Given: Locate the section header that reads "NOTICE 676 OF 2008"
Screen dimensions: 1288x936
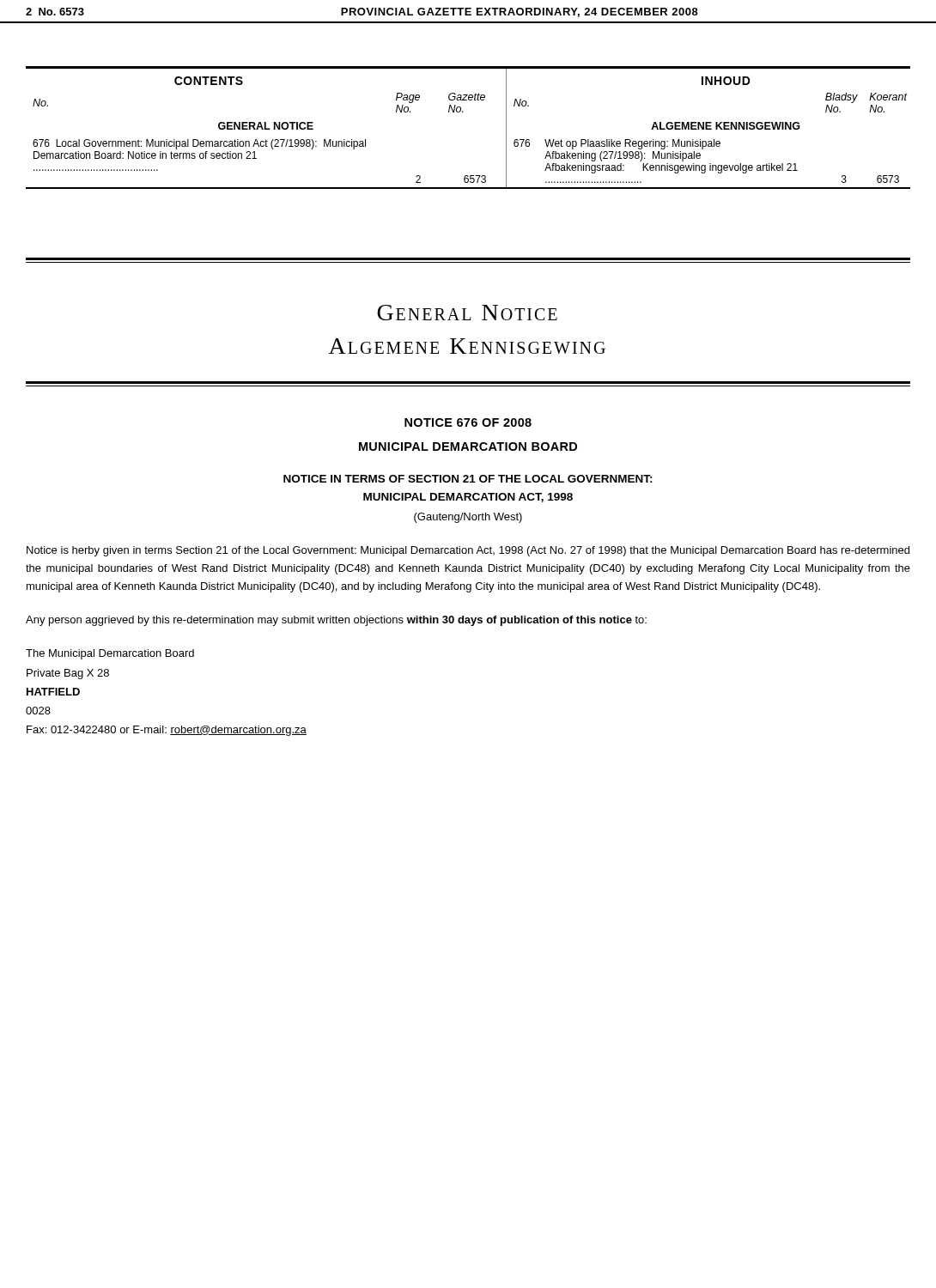Looking at the screenshot, I should (x=468, y=423).
